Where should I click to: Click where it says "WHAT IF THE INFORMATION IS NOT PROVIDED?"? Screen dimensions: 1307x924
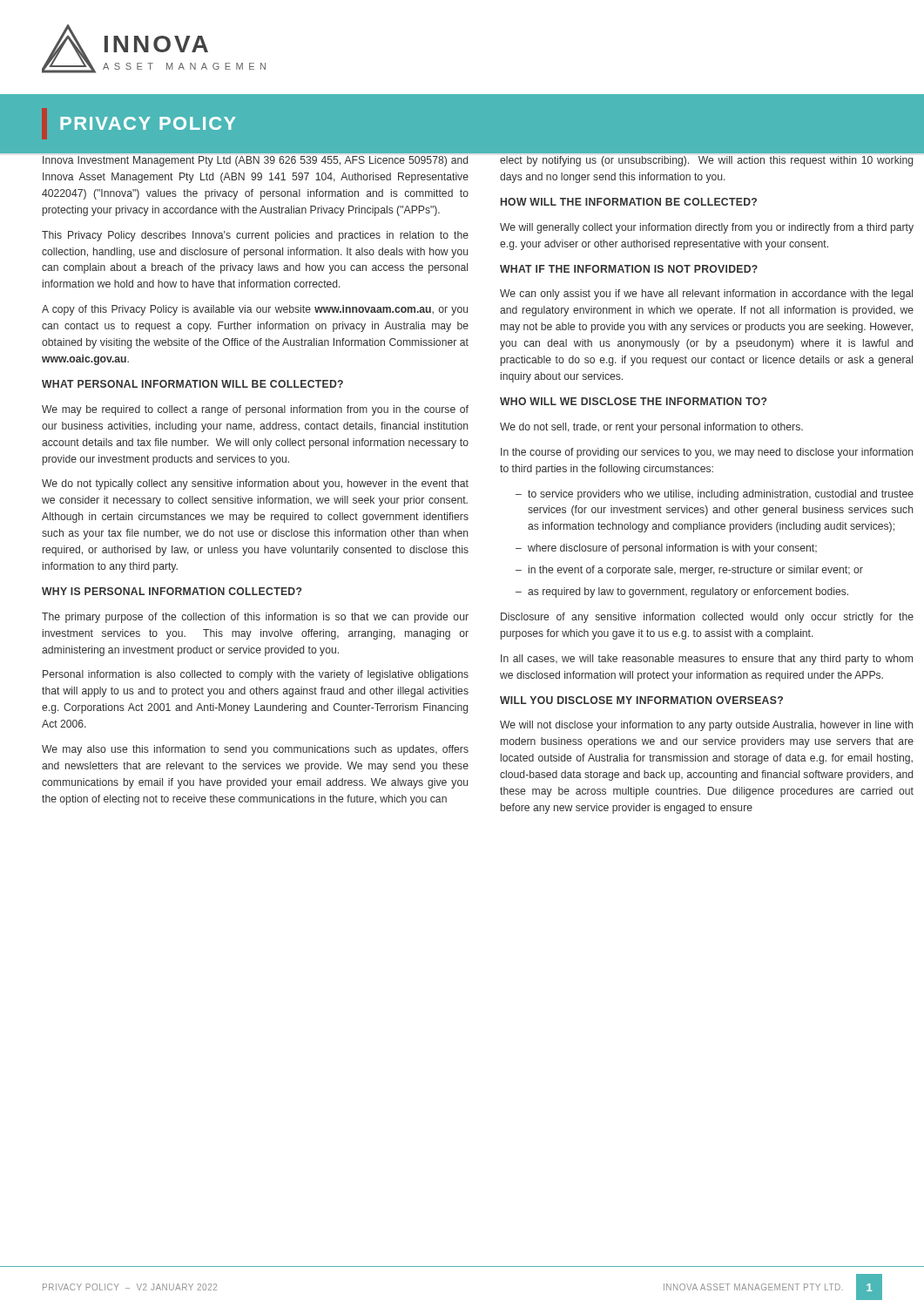click(x=707, y=269)
